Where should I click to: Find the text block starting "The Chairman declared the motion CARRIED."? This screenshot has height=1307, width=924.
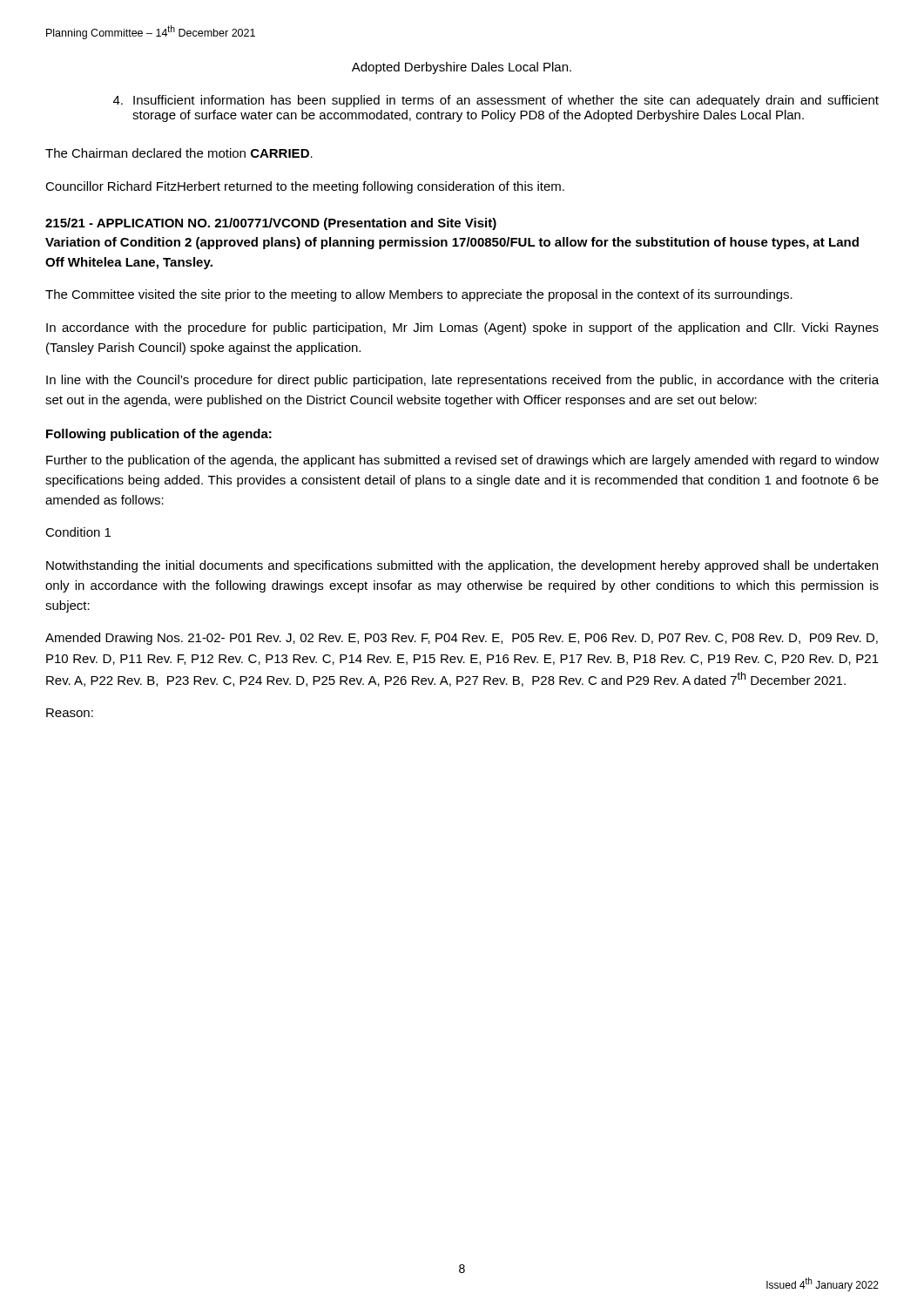tap(179, 153)
